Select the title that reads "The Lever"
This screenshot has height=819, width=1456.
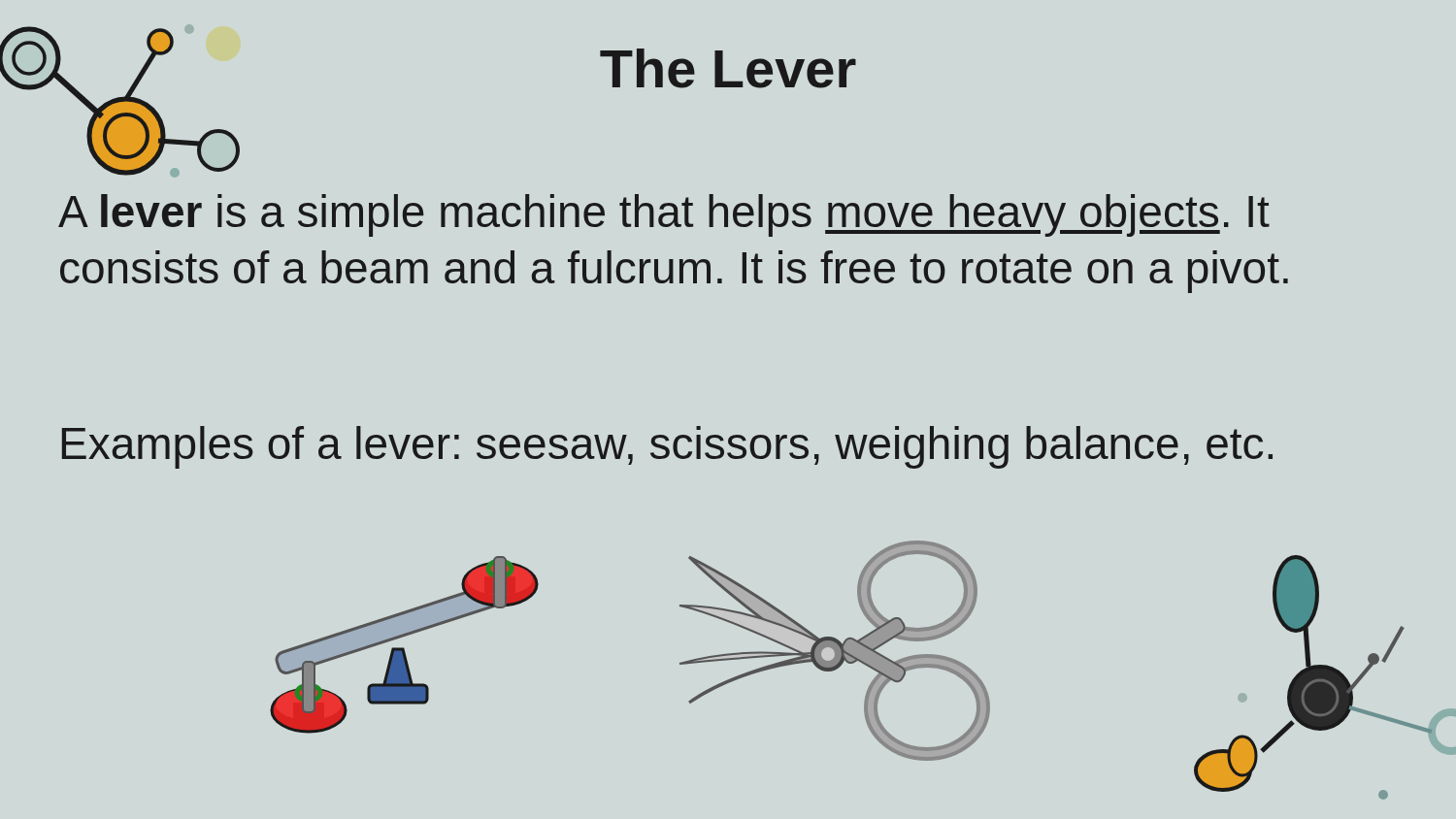[x=728, y=68]
